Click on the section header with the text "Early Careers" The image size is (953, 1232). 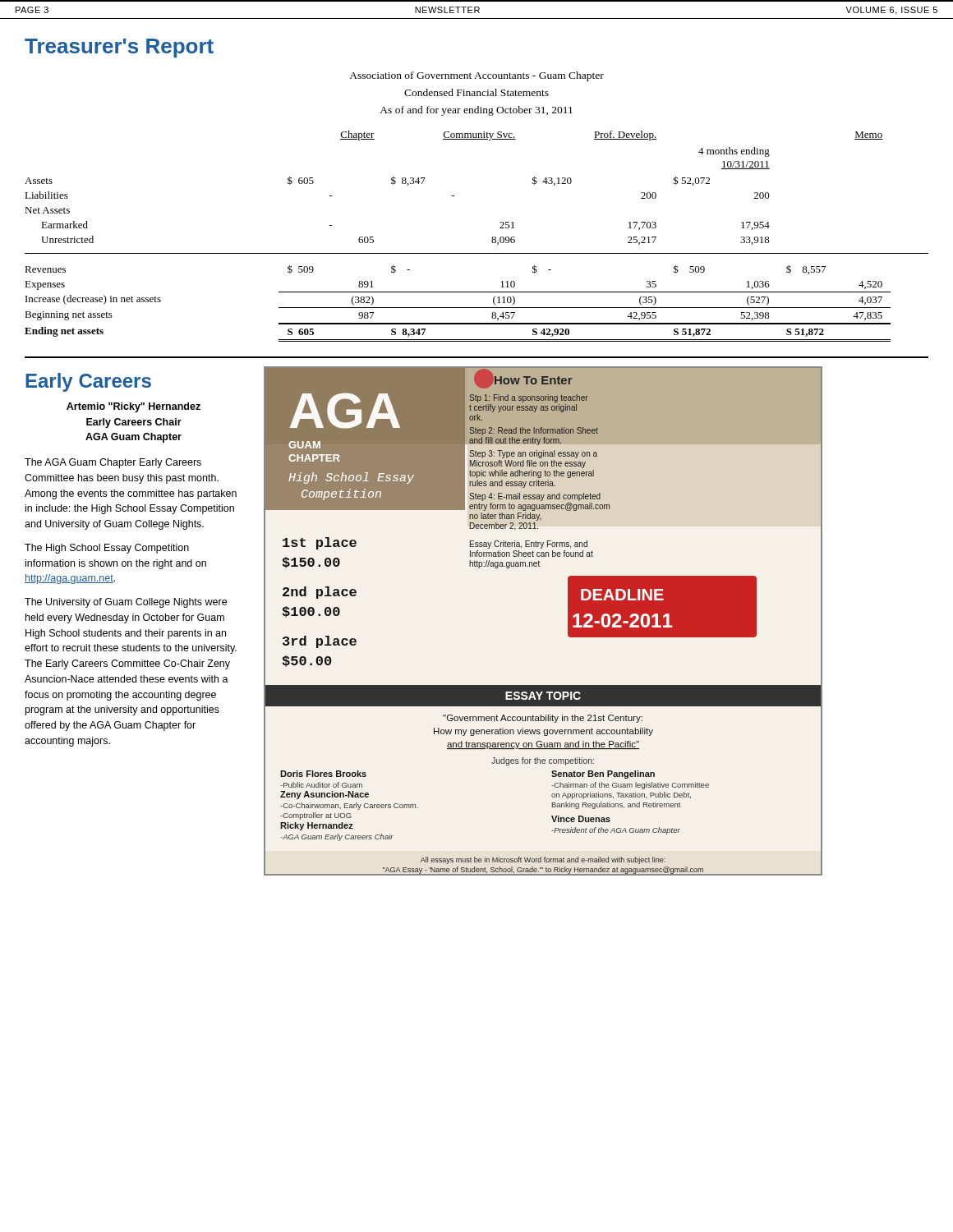point(88,380)
